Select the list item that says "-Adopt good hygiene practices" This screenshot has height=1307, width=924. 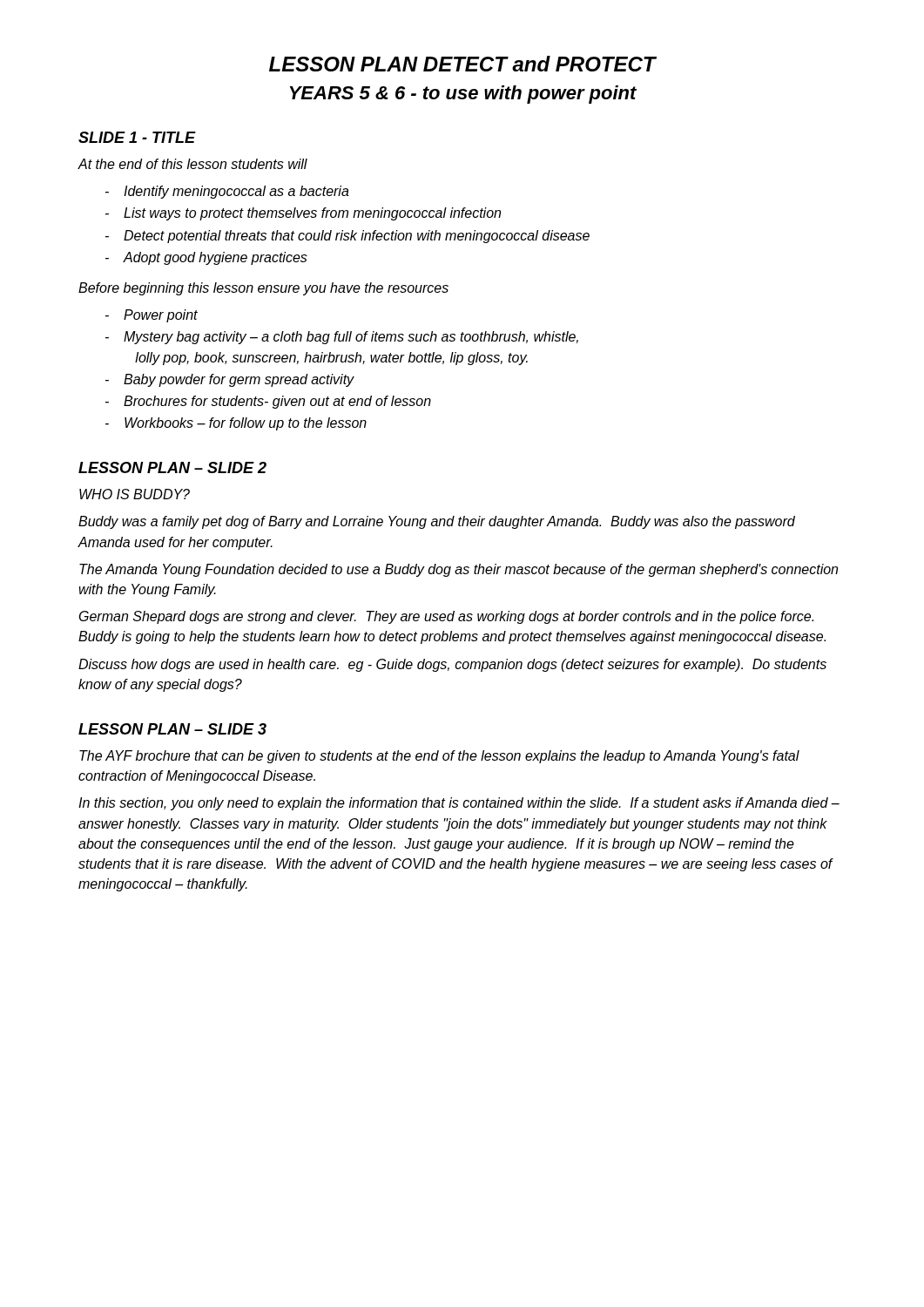coord(206,258)
